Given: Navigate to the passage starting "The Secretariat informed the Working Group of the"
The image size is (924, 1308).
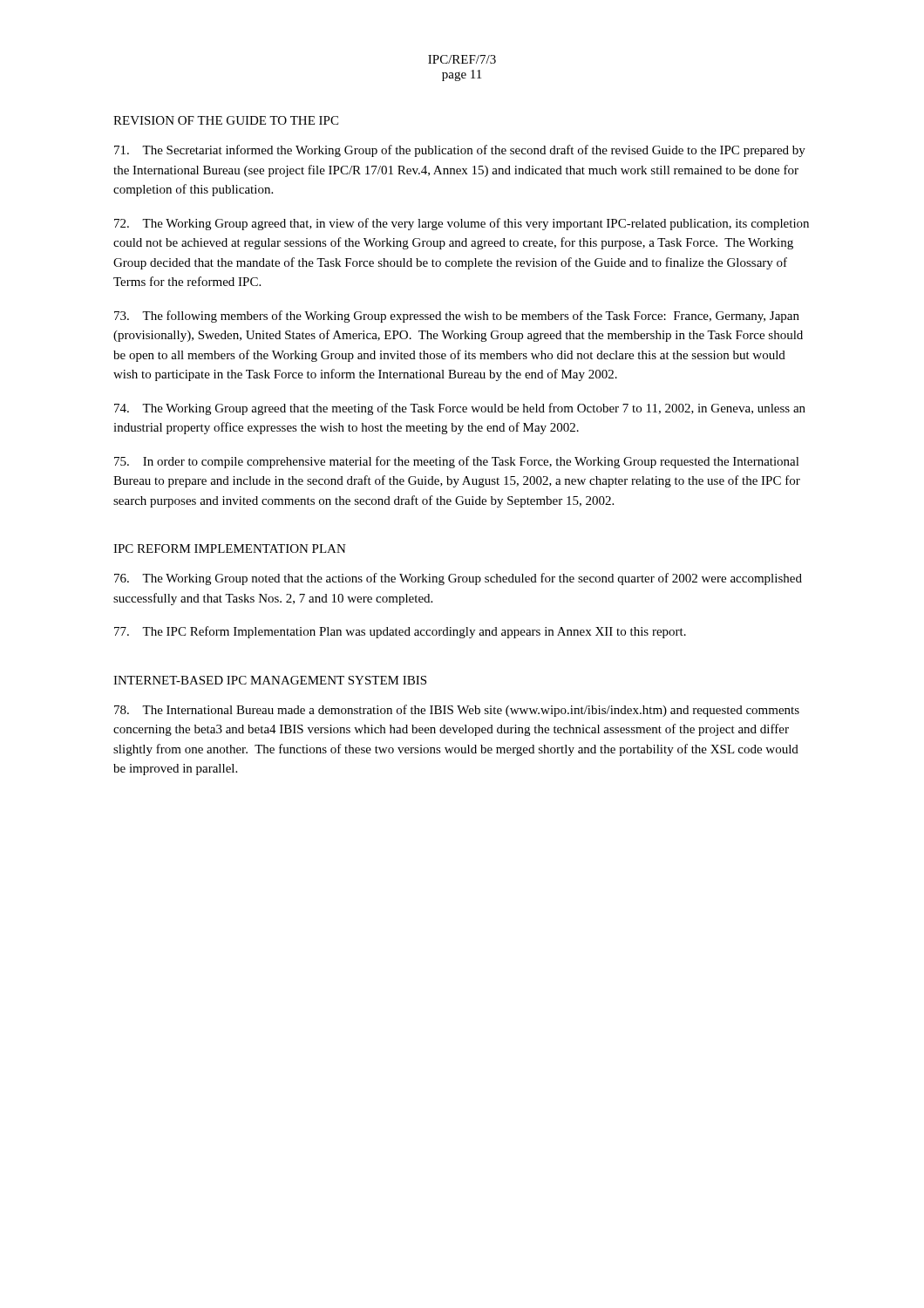Looking at the screenshot, I should [459, 170].
